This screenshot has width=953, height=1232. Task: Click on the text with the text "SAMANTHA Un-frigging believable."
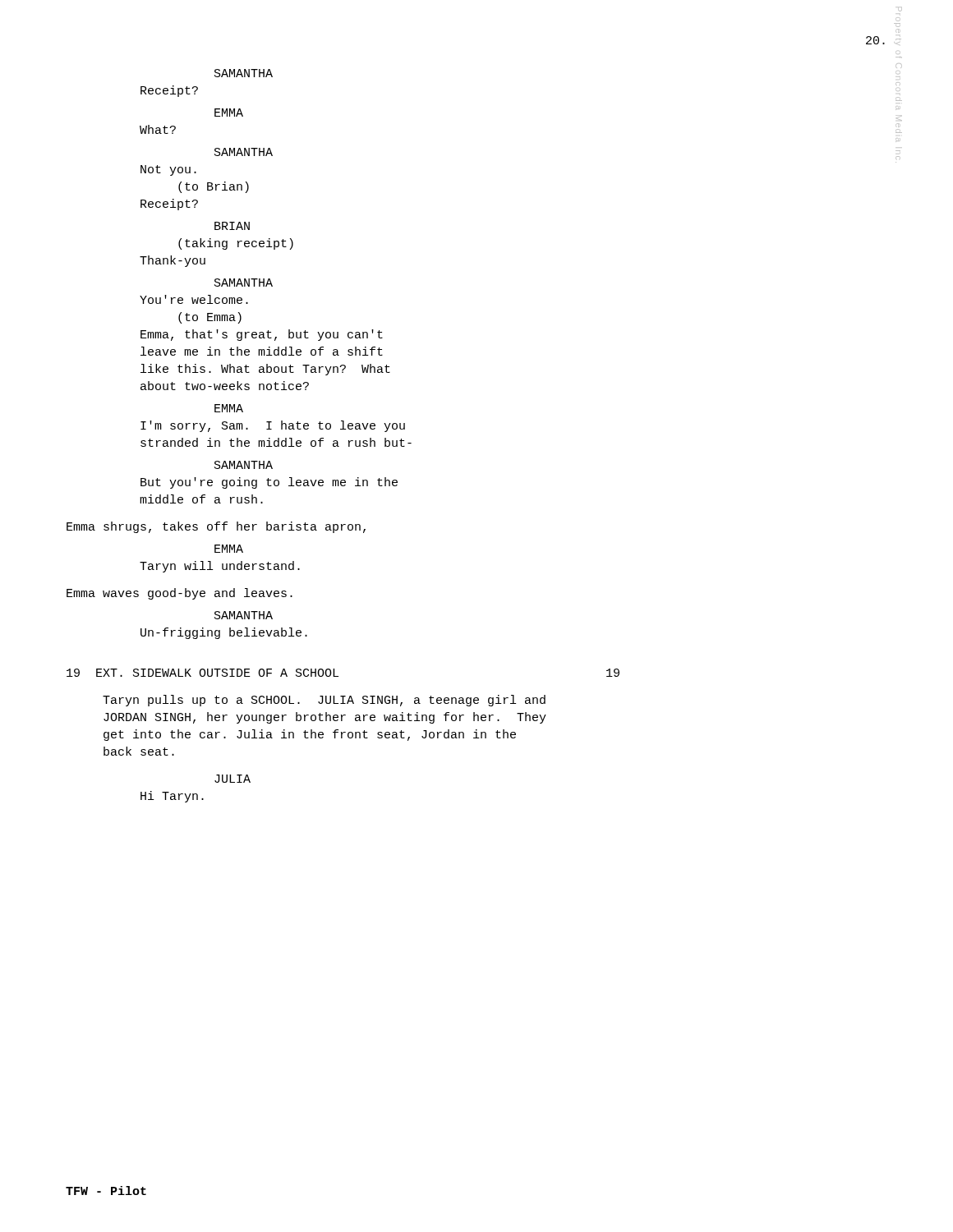(188, 625)
